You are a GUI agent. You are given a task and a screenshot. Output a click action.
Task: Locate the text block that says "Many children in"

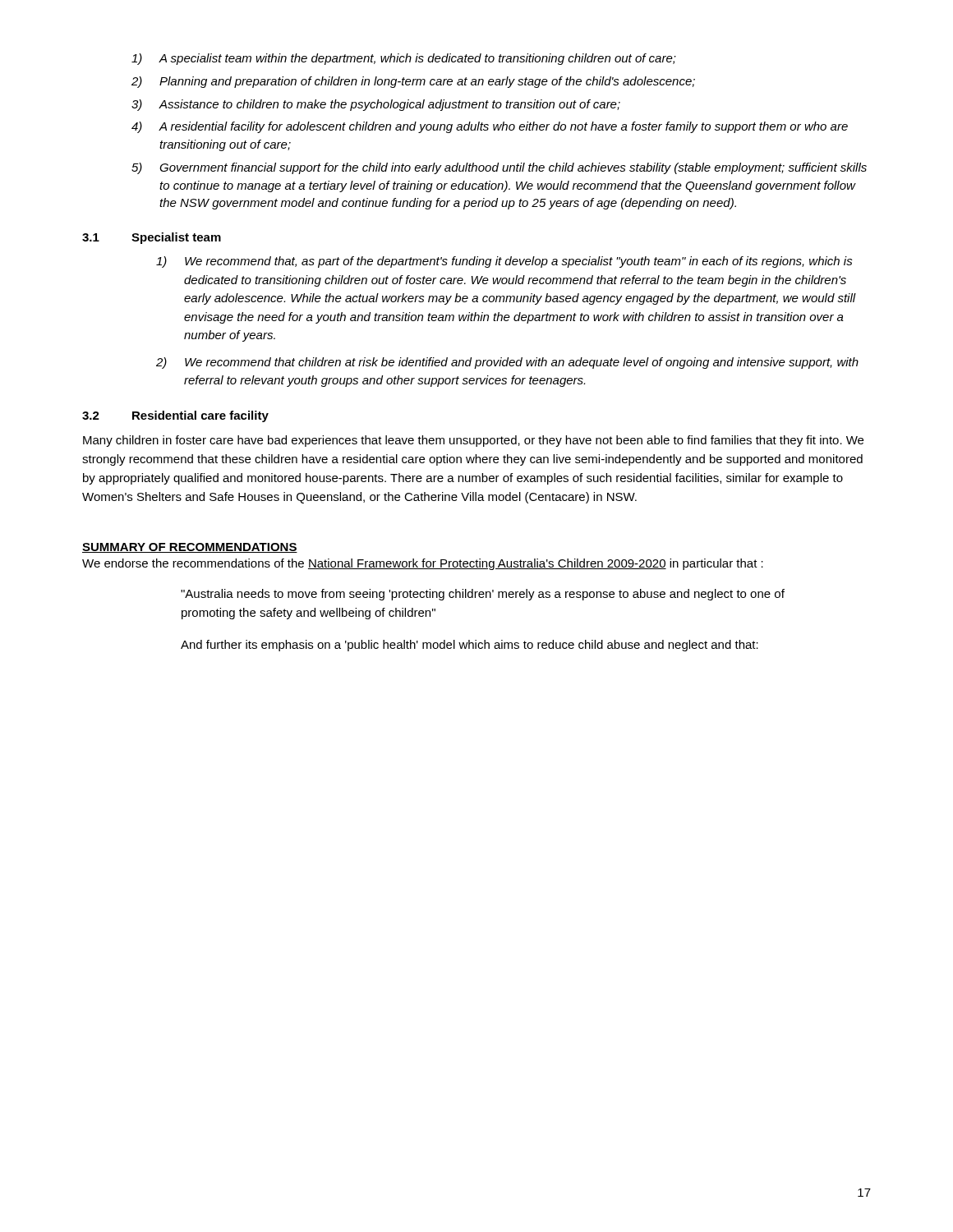[473, 468]
